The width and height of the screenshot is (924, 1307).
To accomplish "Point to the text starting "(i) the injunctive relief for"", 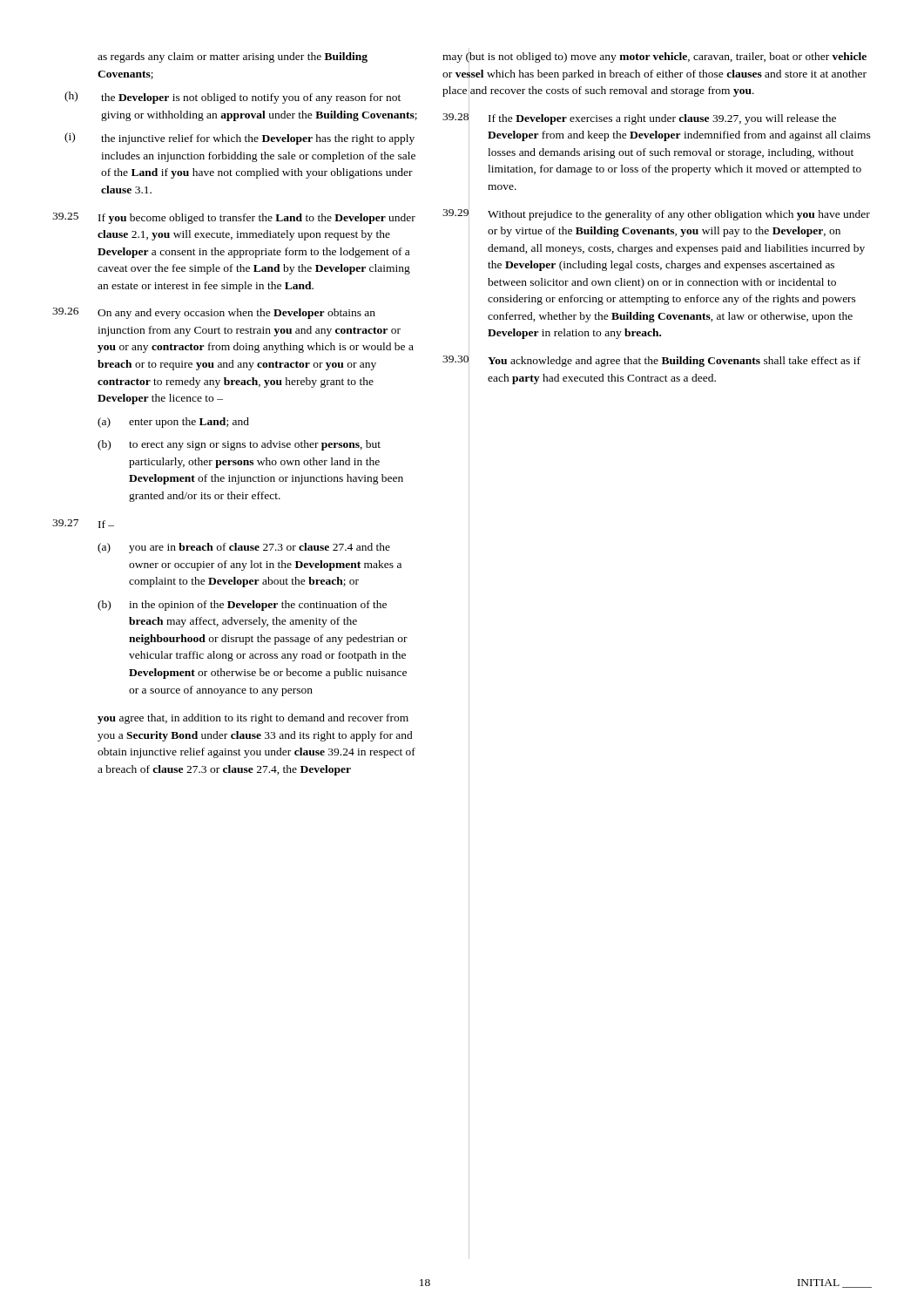I will (x=241, y=164).
